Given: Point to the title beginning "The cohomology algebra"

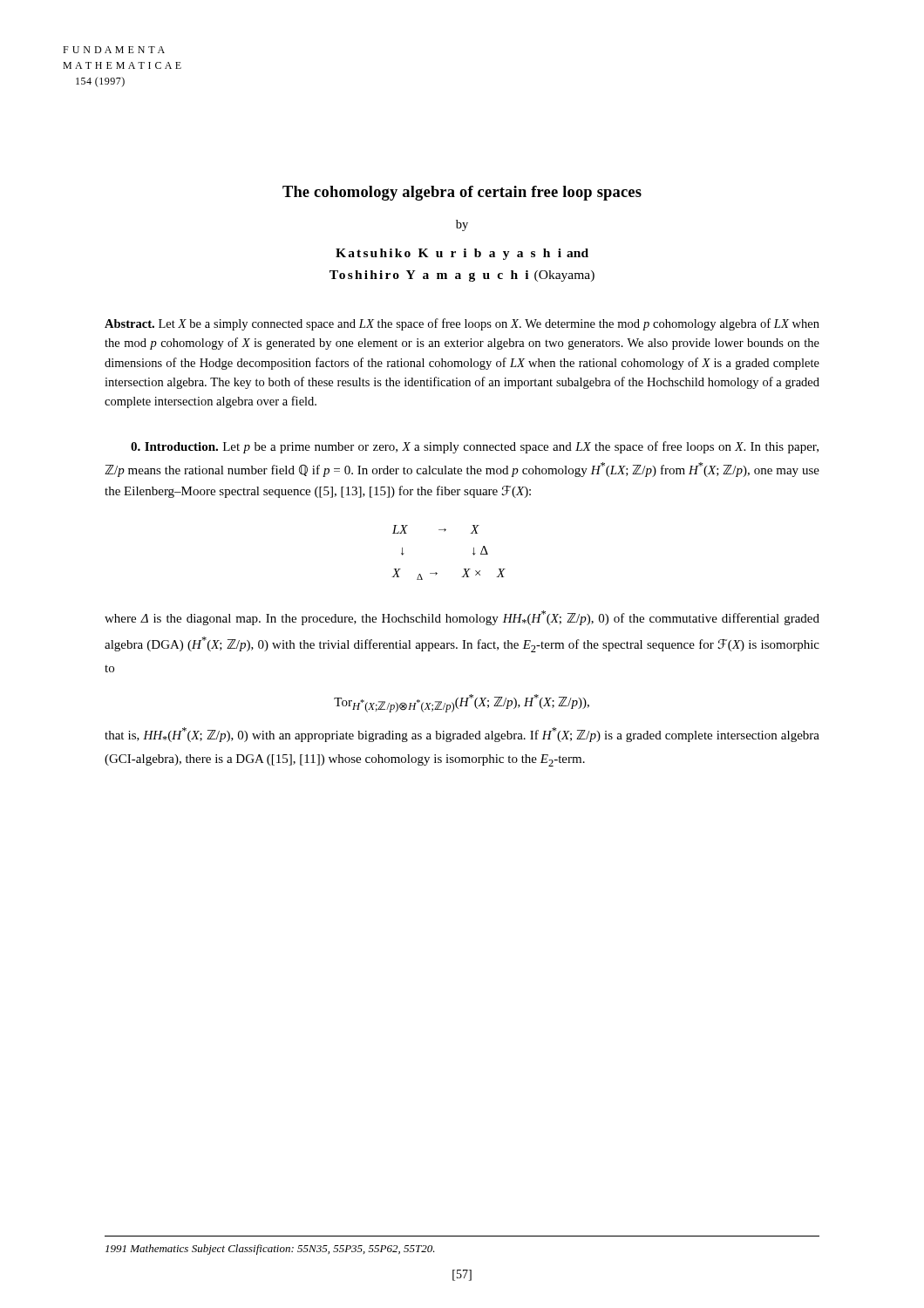Looking at the screenshot, I should click(462, 192).
